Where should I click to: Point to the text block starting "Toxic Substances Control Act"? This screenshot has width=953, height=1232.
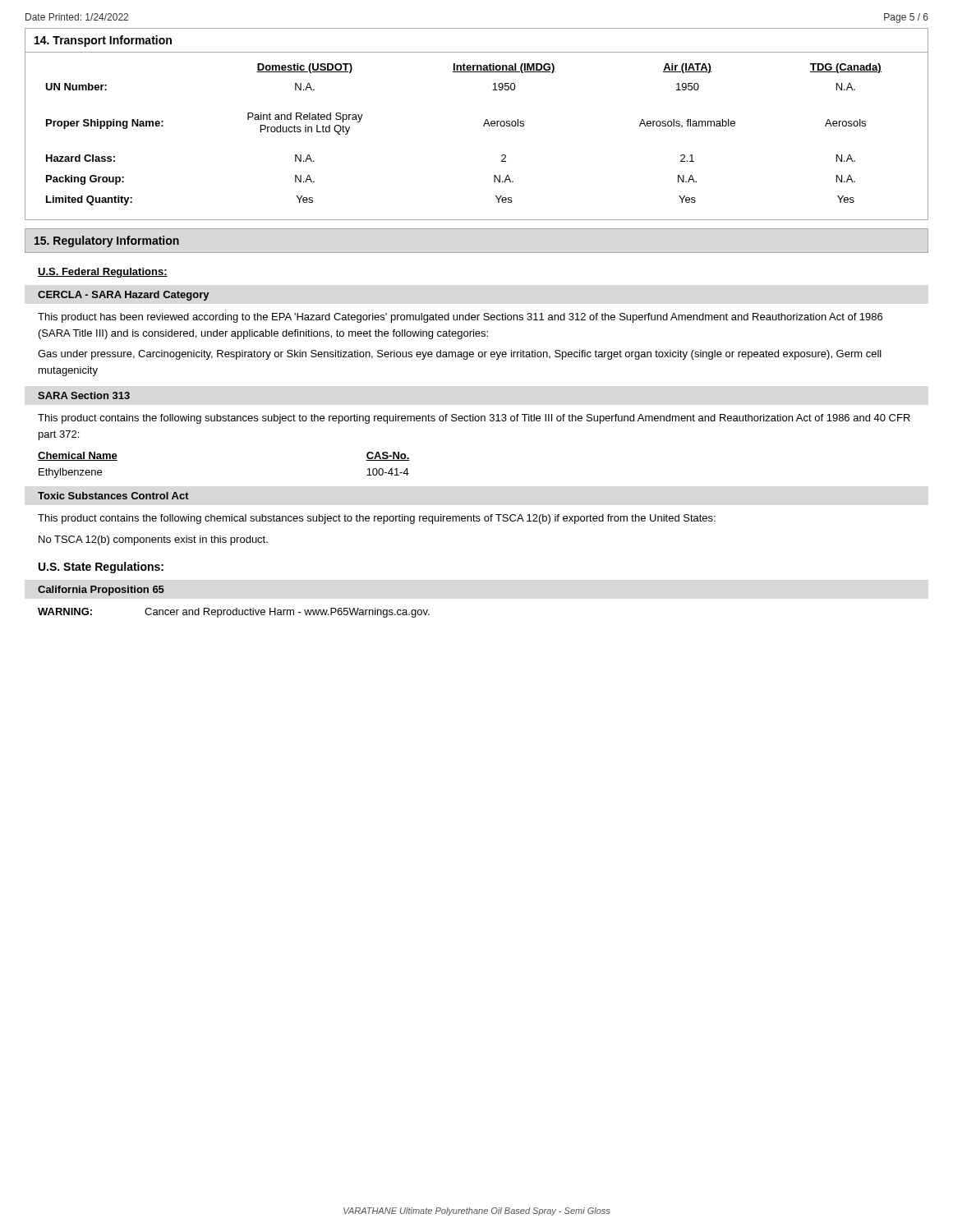[113, 496]
